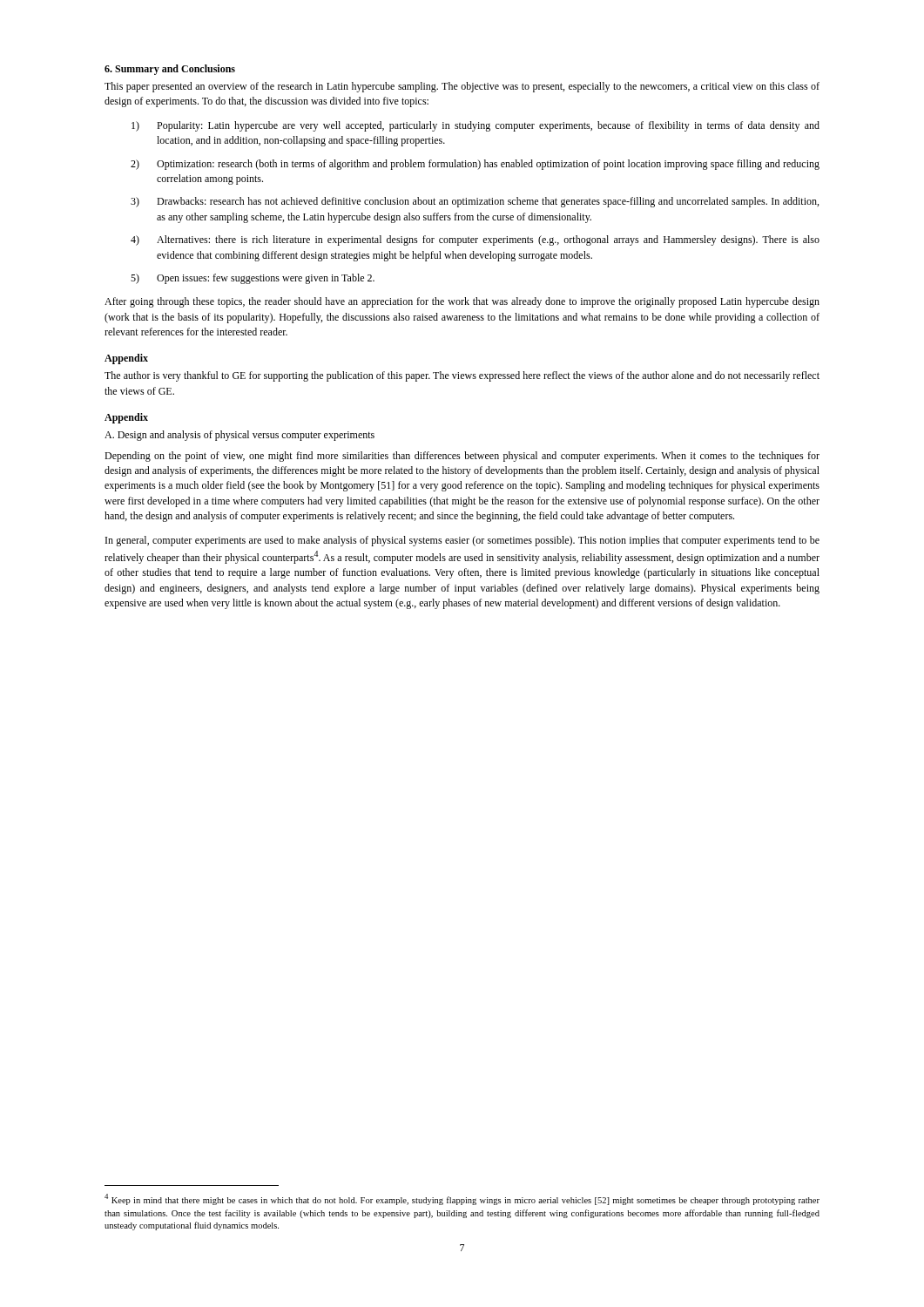Viewport: 924px width, 1307px height.
Task: Click on the text starting "4) Alternatives: there is rich literature in experimental"
Action: (x=475, y=248)
